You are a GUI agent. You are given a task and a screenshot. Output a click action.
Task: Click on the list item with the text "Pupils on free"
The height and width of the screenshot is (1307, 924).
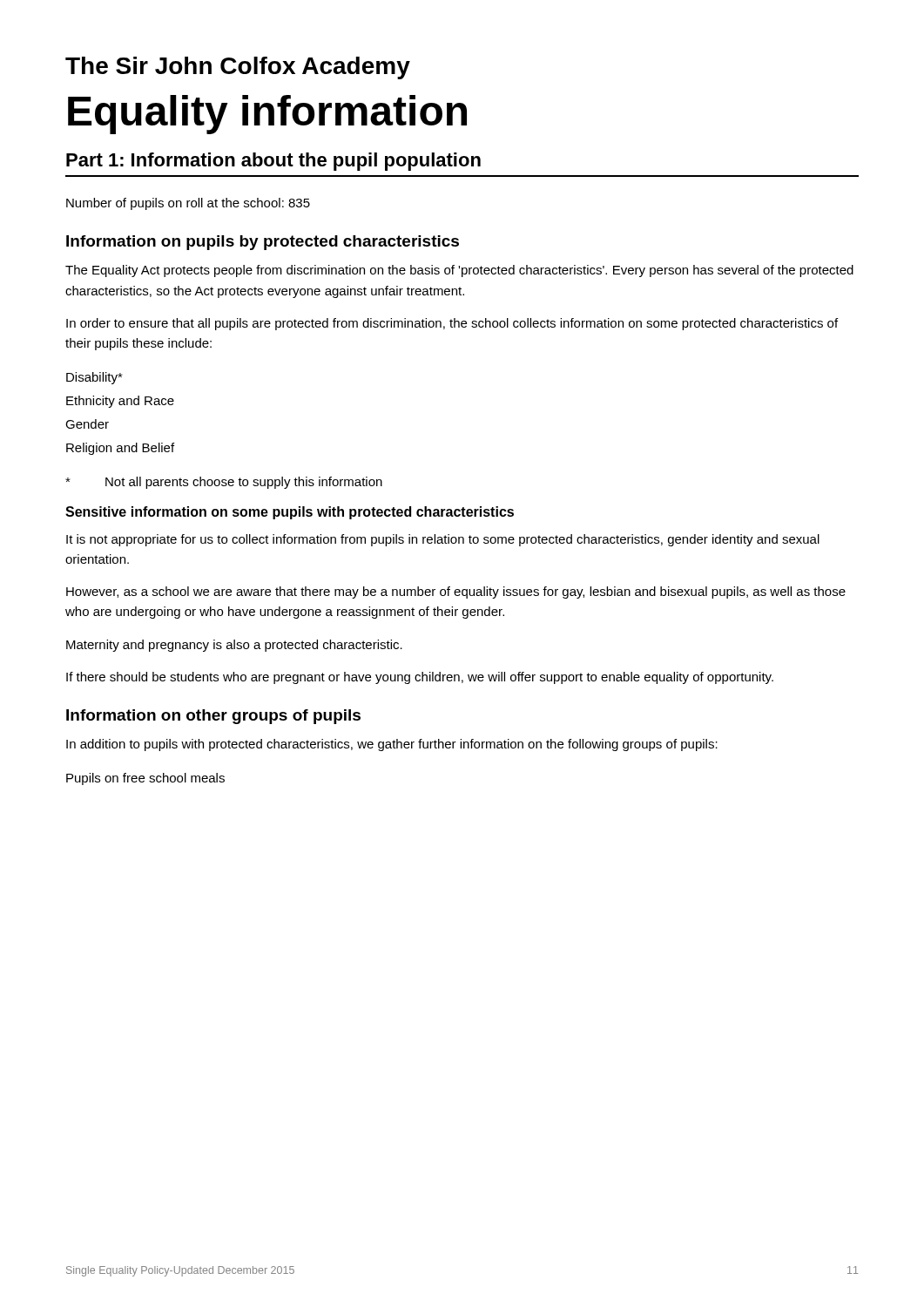coord(145,778)
